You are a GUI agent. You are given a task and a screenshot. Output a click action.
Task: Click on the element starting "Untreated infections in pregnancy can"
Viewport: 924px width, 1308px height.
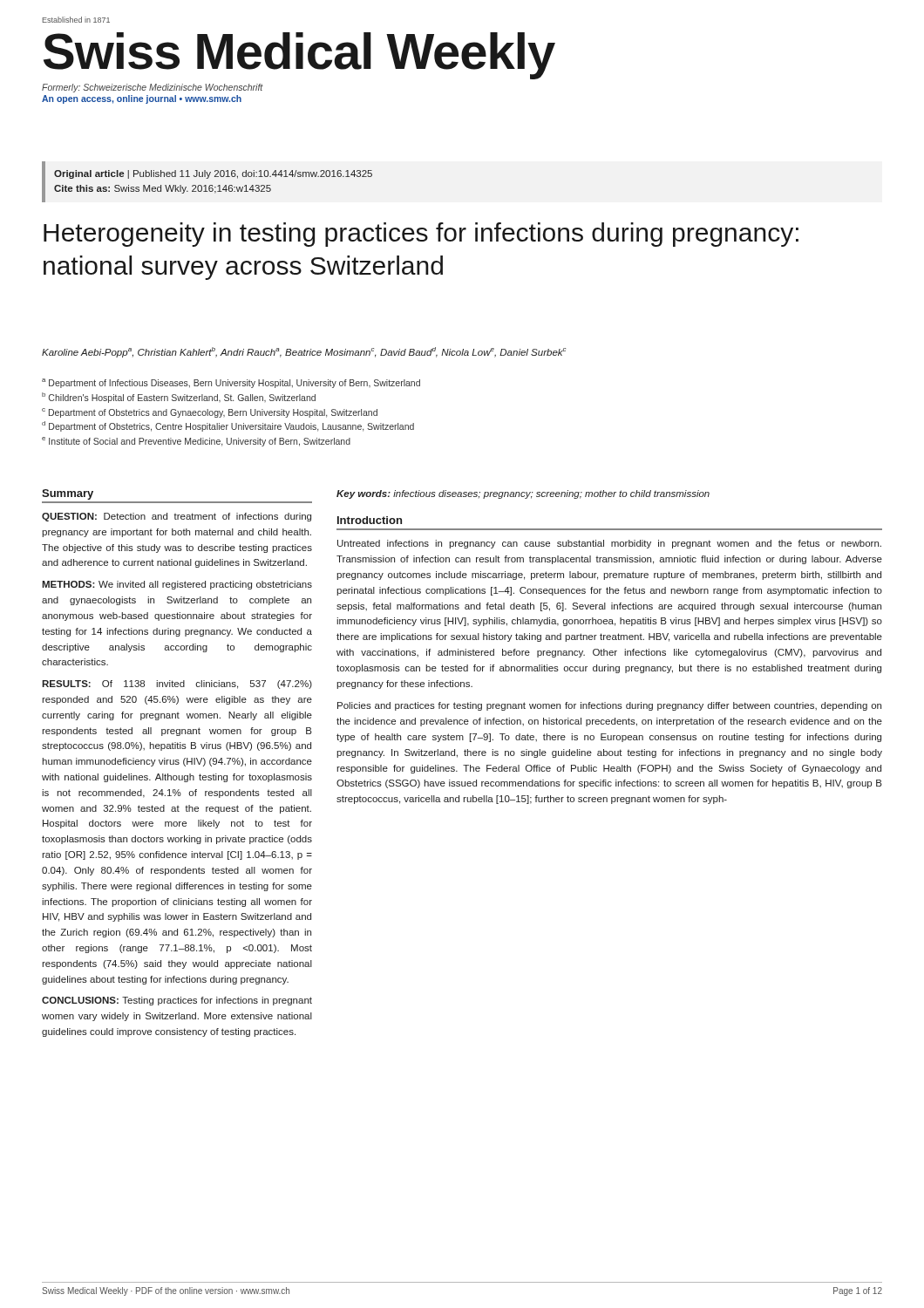coord(609,672)
